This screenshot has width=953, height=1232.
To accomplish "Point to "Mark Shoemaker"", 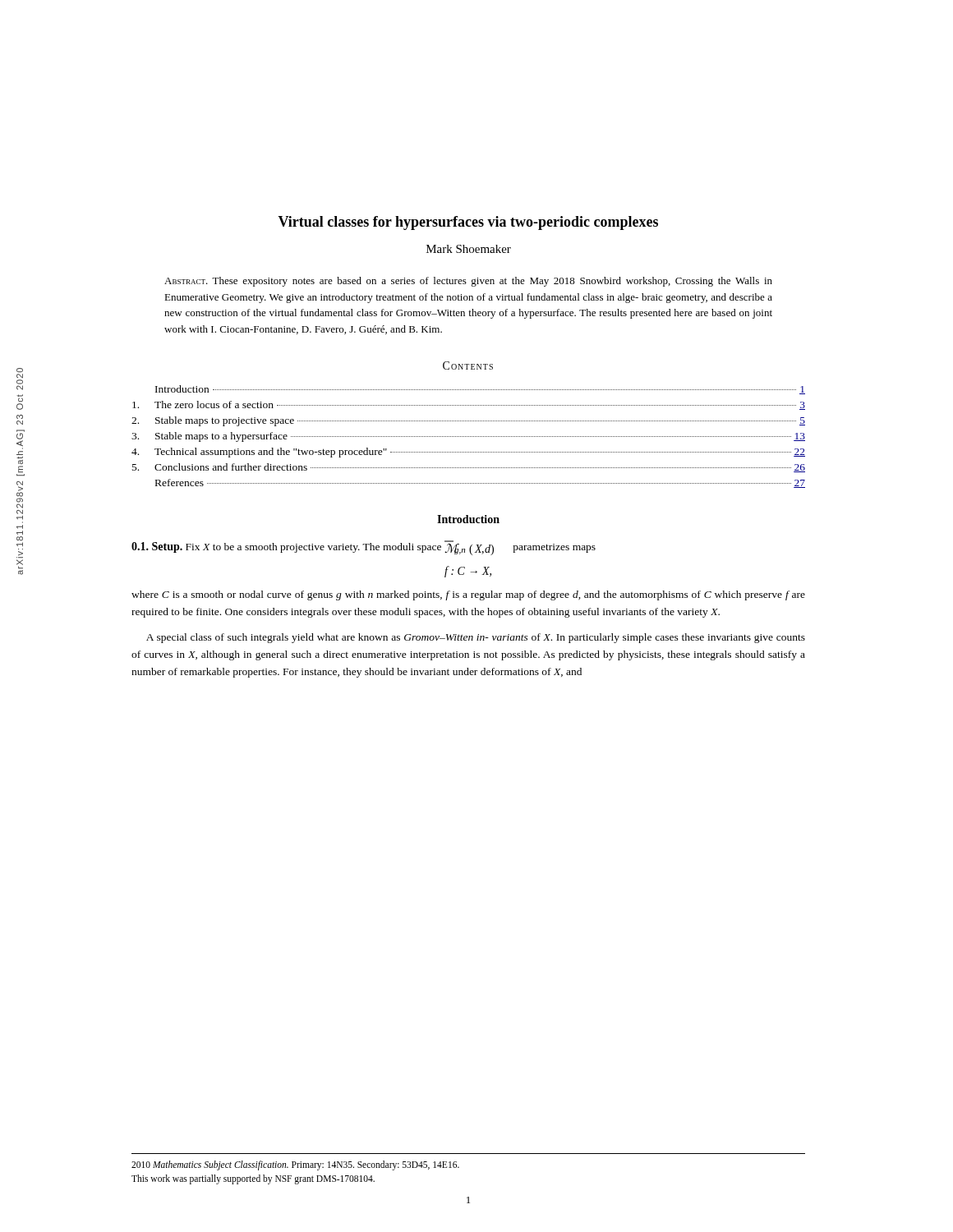I will point(468,249).
